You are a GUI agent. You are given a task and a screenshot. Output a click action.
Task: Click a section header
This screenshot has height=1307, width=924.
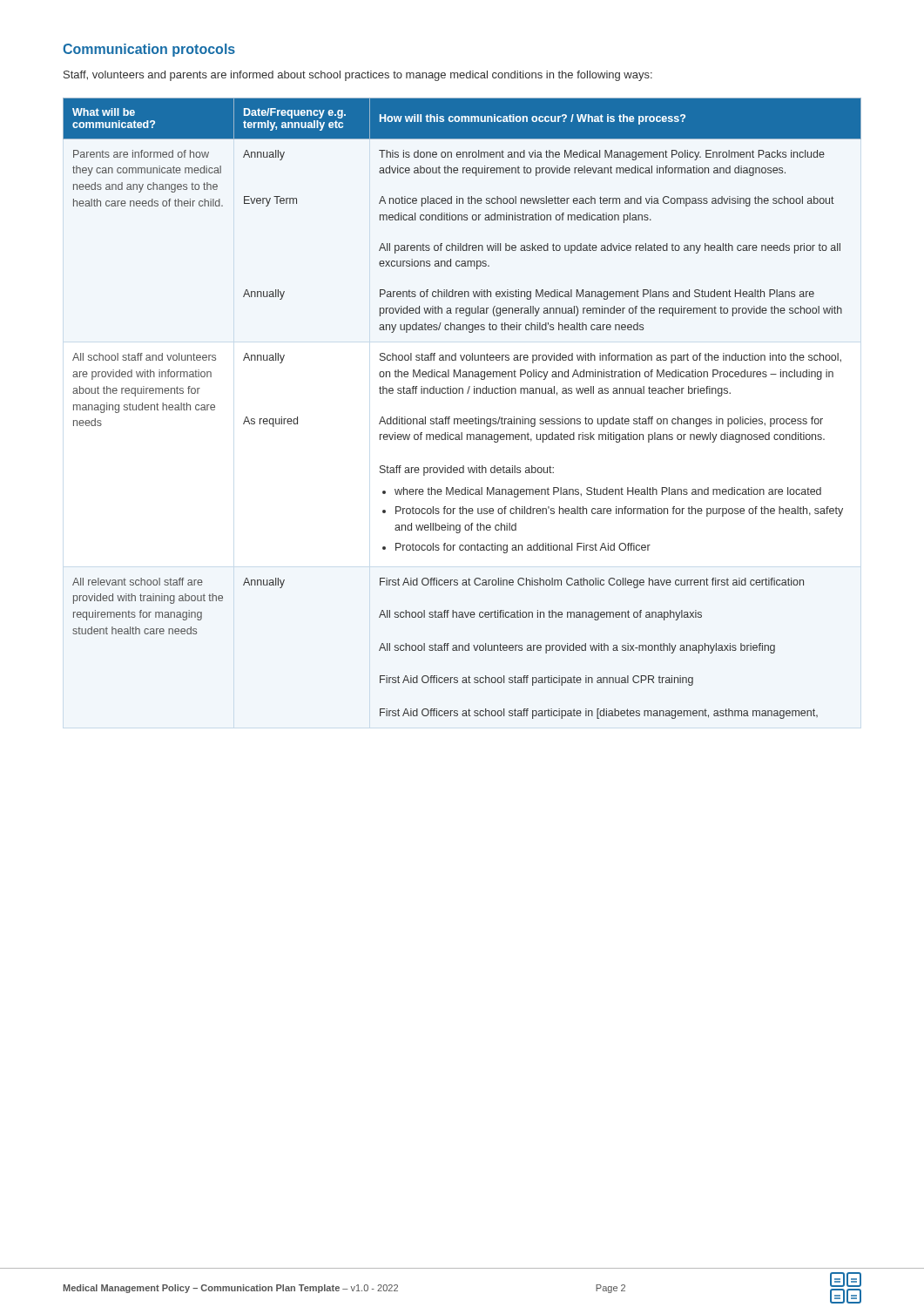click(149, 49)
